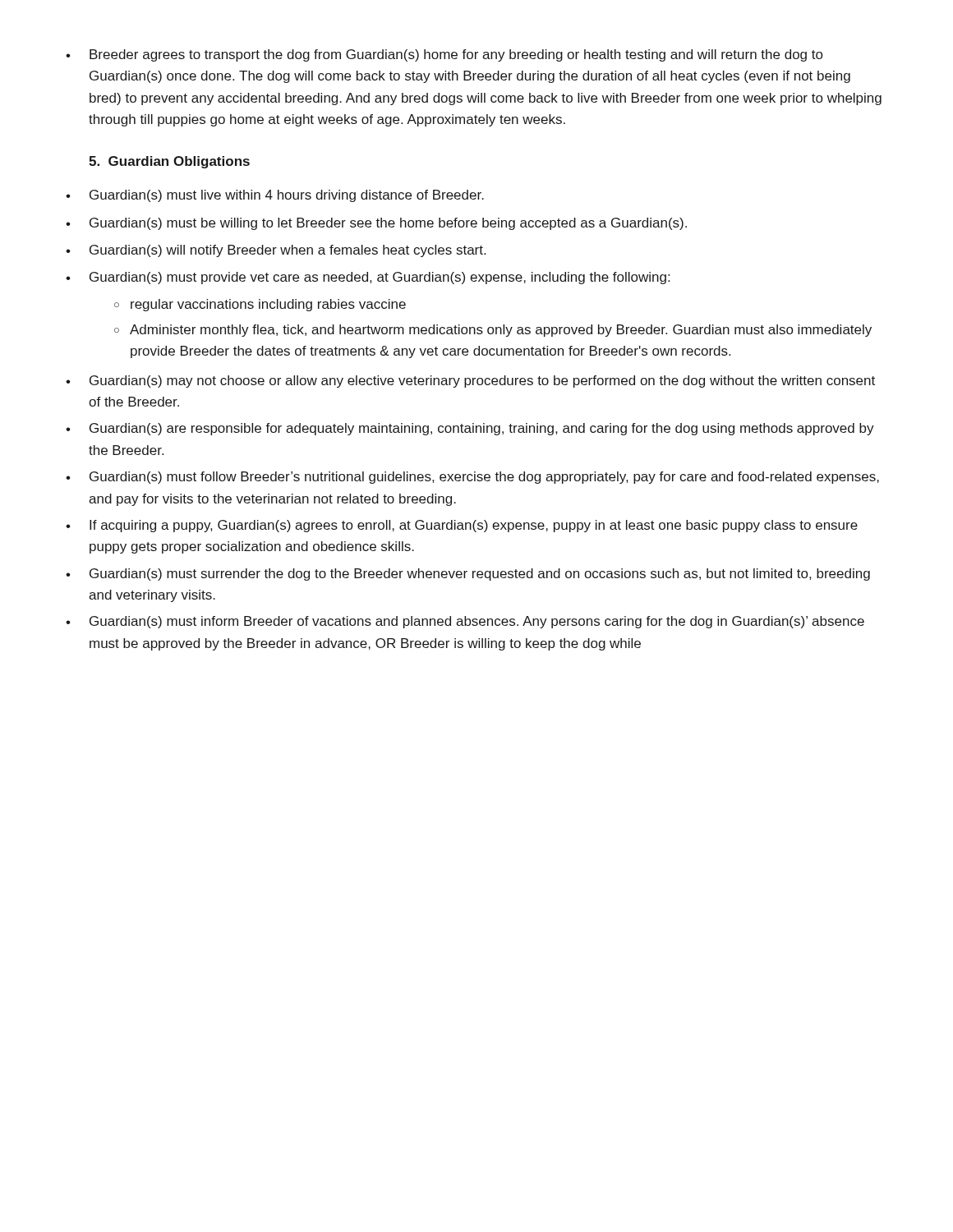953x1232 pixels.
Task: Find the block on this page that starts "• Guardian(s) must provide vet"
Action: [x=476, y=317]
